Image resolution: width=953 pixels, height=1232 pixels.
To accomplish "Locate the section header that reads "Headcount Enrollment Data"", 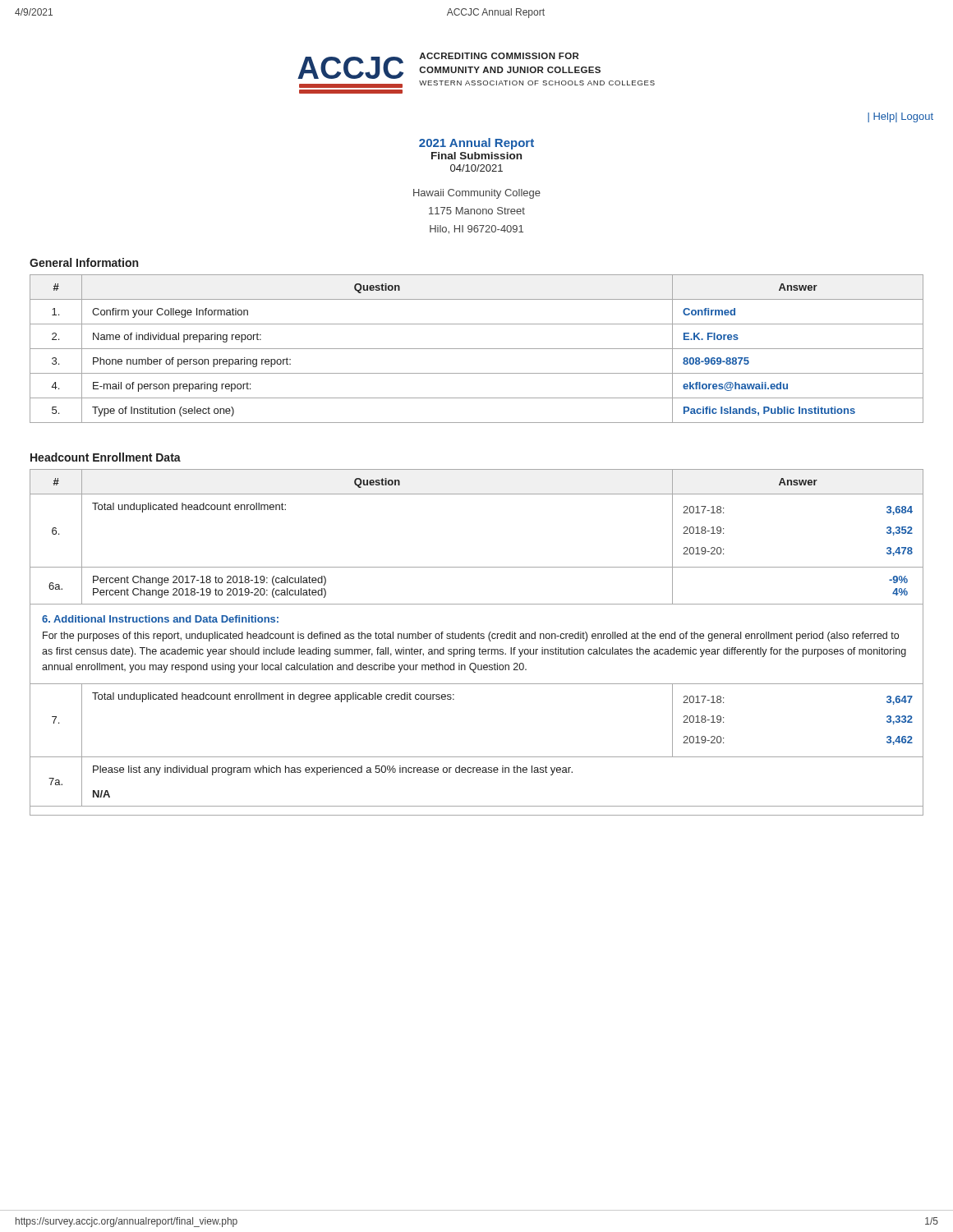I will pos(105,458).
